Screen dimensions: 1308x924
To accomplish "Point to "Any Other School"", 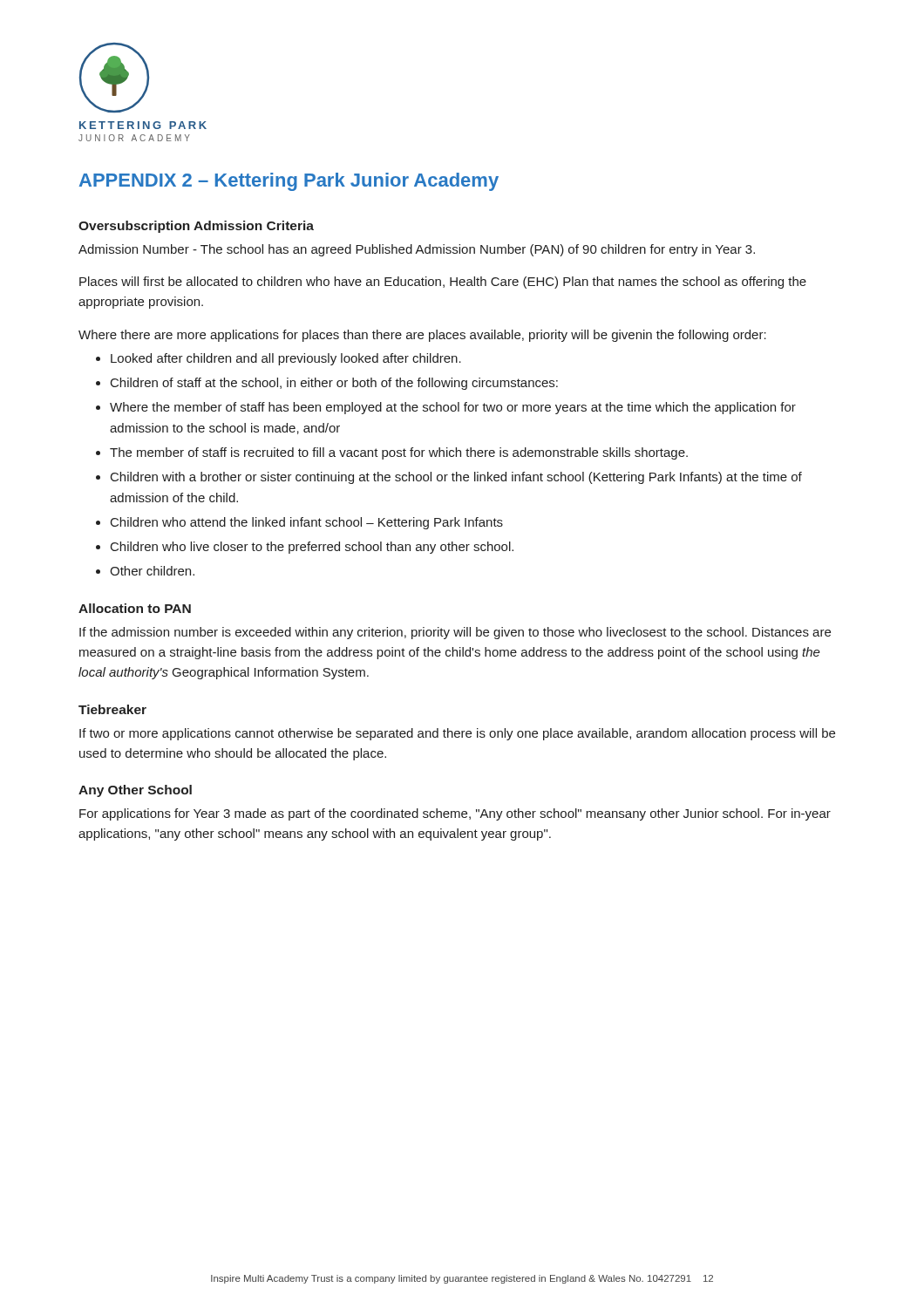I will [x=136, y=790].
